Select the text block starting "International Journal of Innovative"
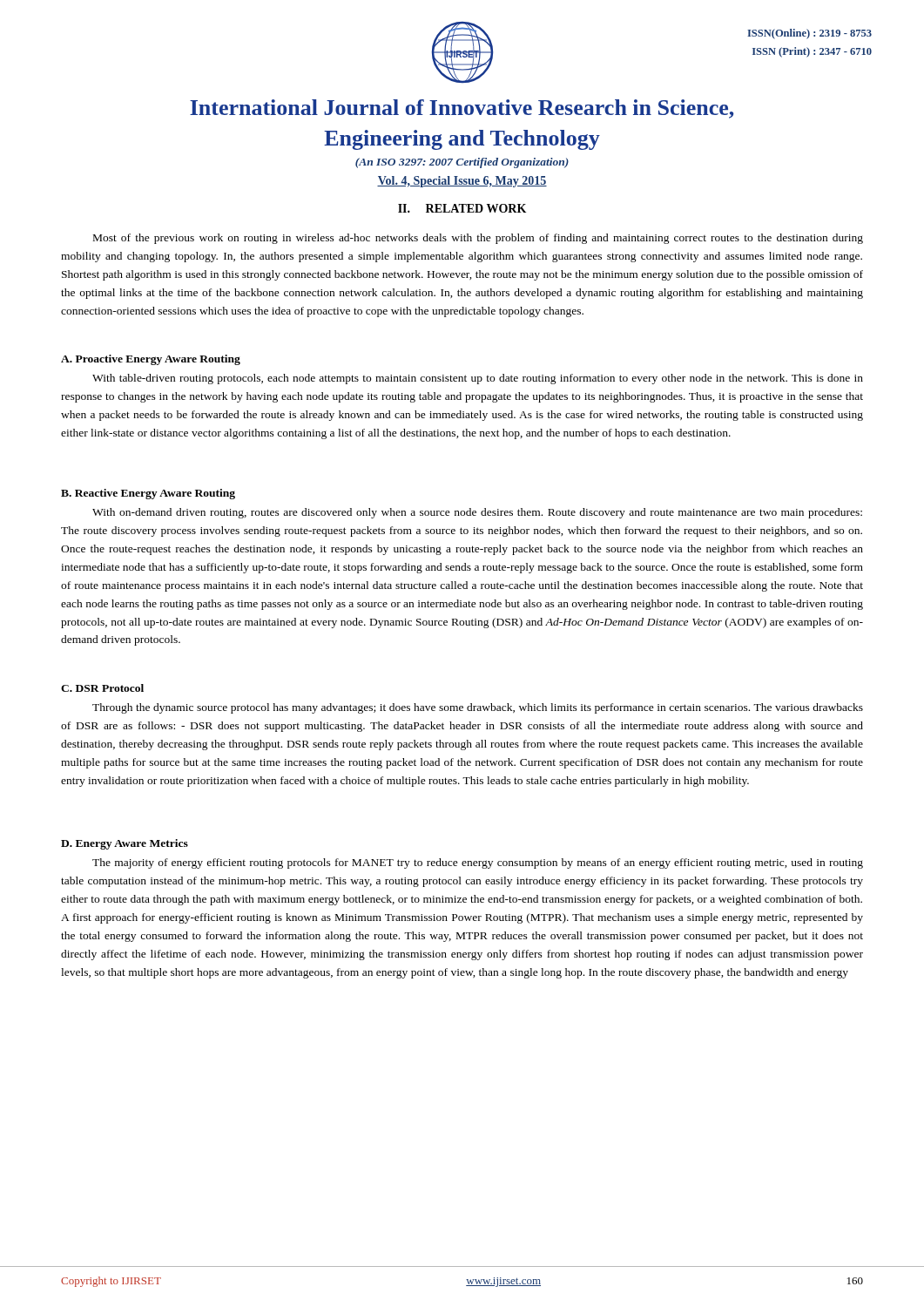Image resolution: width=924 pixels, height=1307 pixels. tap(462, 123)
